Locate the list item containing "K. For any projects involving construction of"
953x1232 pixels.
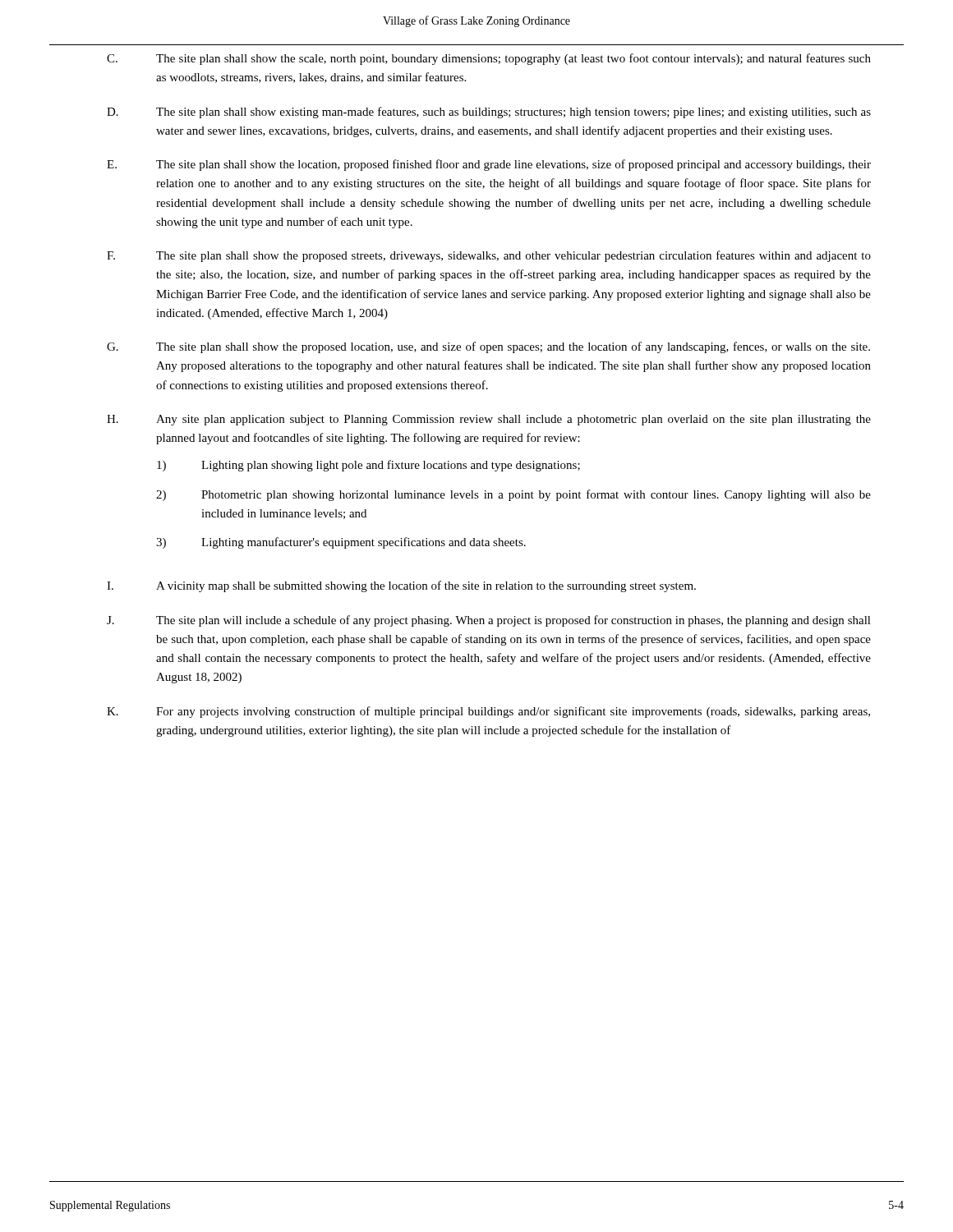click(489, 721)
